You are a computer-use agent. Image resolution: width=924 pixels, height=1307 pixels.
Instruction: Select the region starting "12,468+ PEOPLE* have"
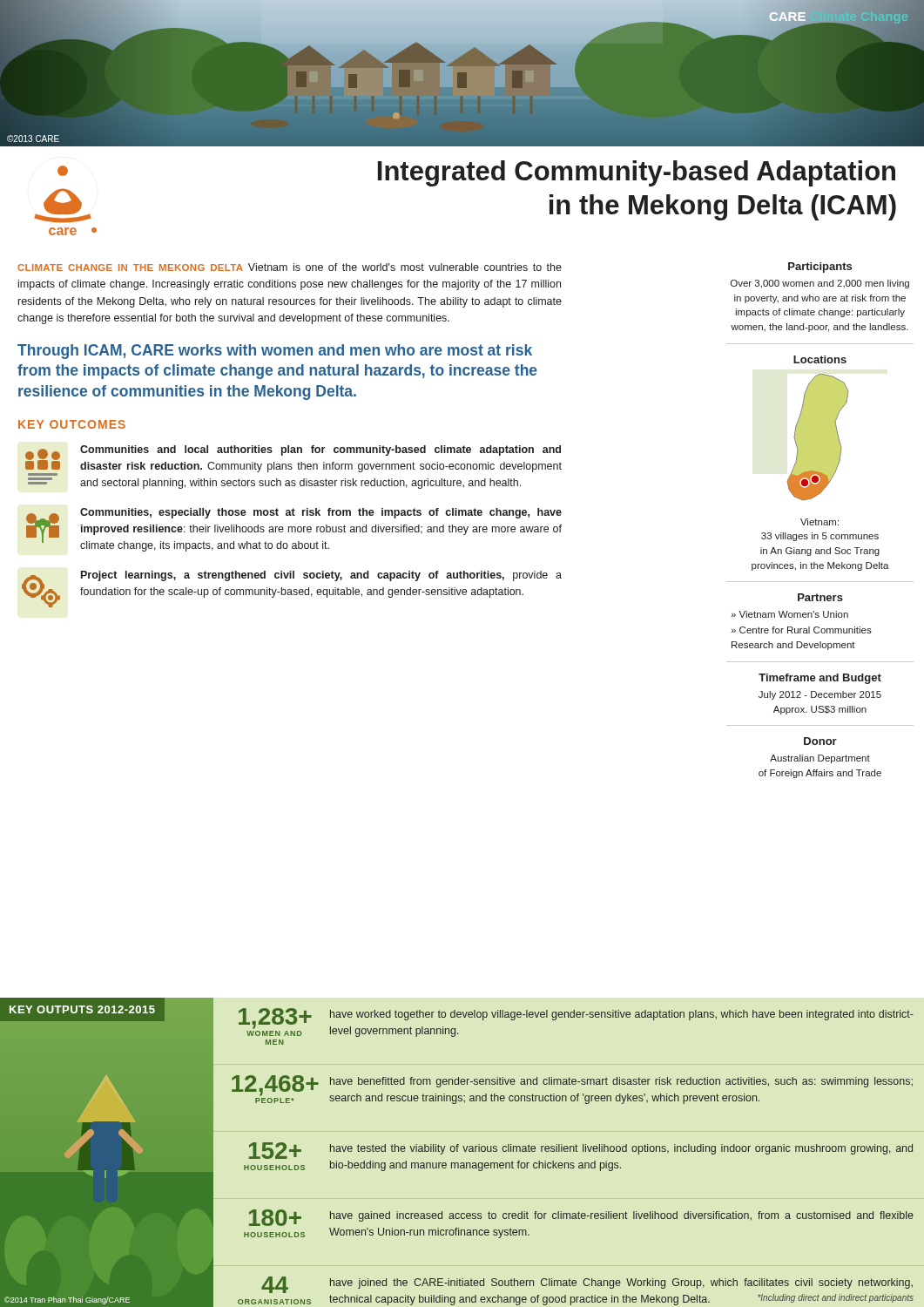[x=567, y=1088]
